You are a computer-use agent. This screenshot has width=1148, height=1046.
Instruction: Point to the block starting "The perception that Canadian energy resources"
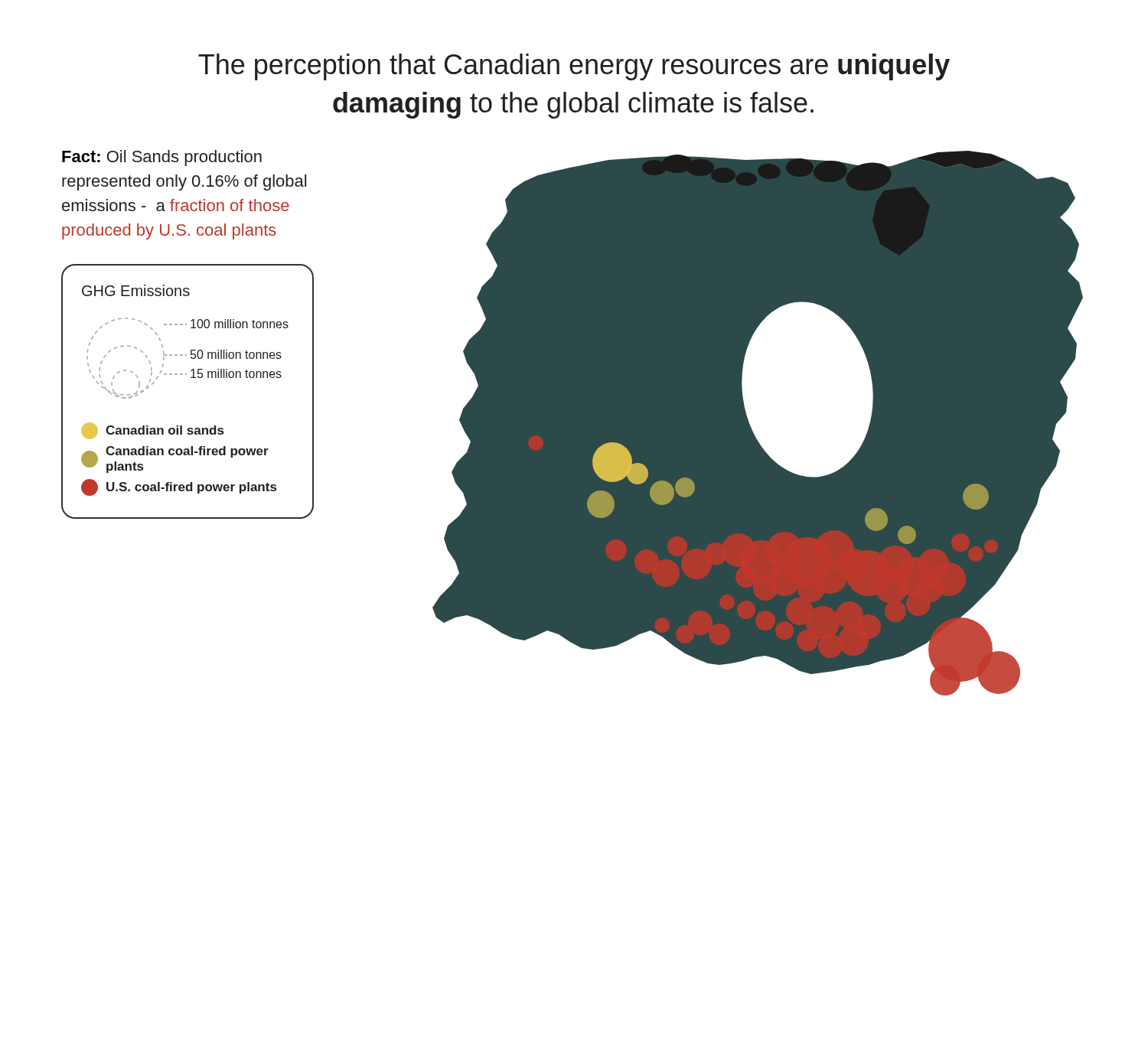coord(574,84)
